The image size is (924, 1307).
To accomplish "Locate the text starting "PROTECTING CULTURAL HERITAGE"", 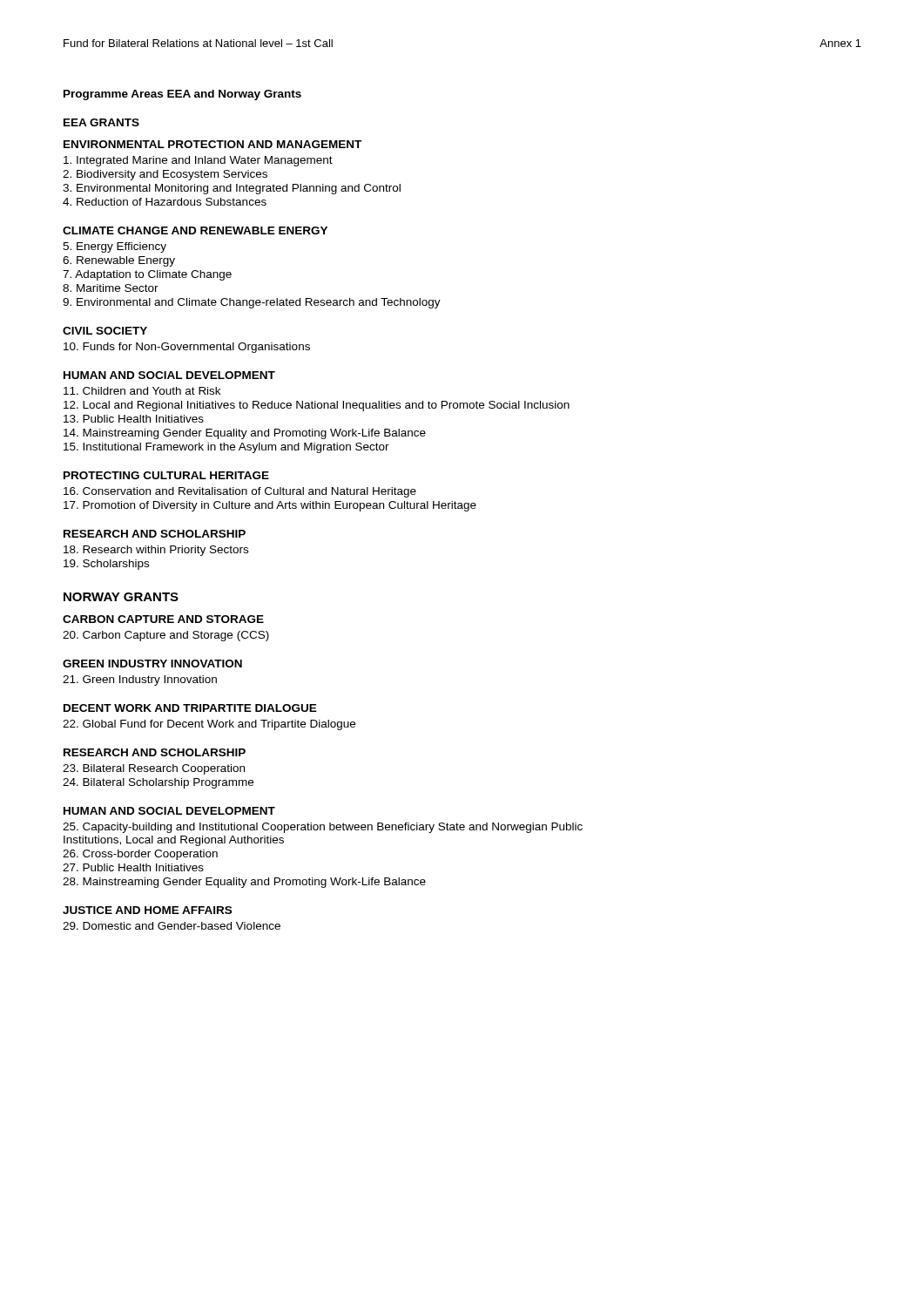I will [166, 475].
